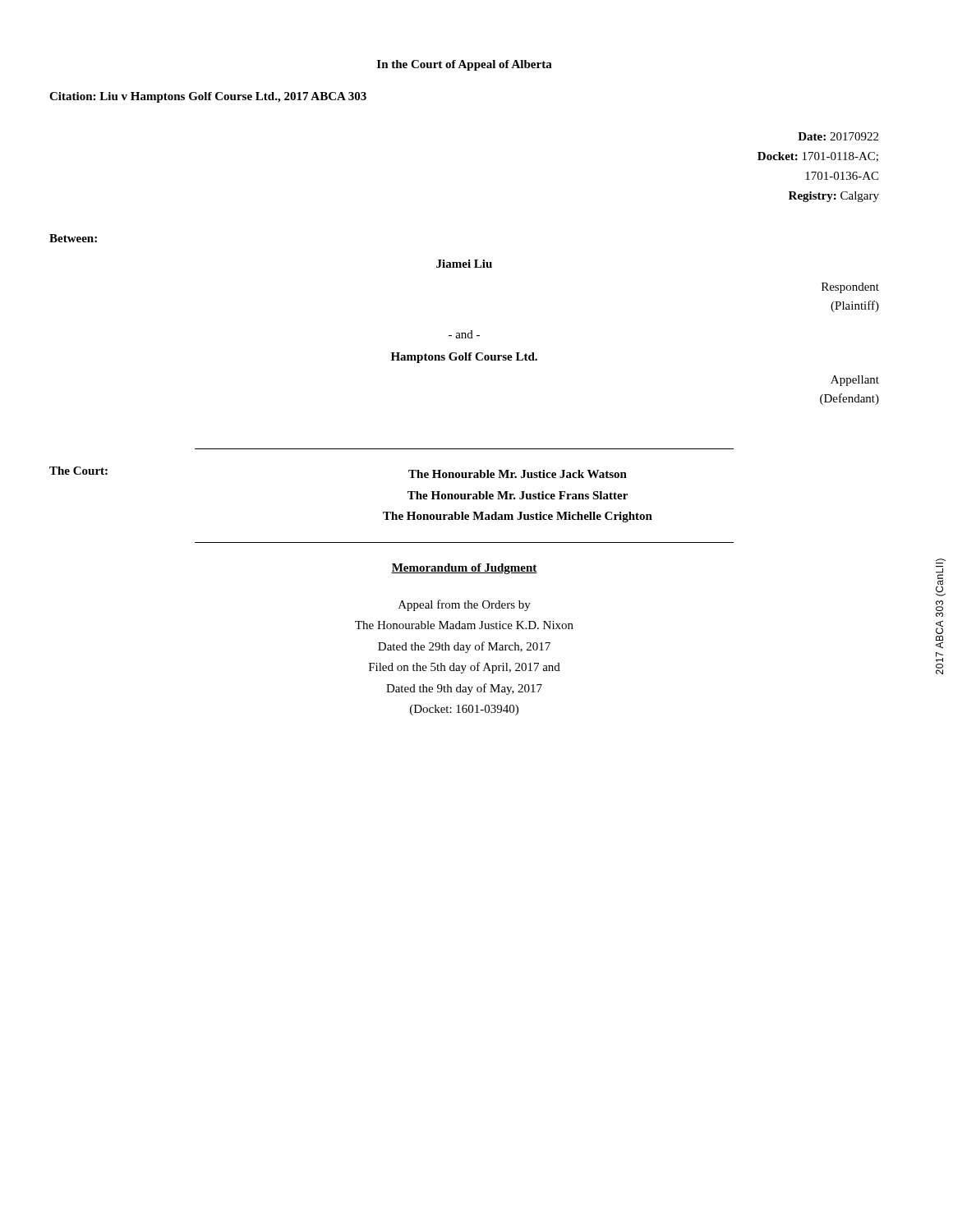Click on the text block with the text "Citation: Liu v Hamptons Golf Course Ltd., 2017"
Viewport: 953px width, 1232px height.
(x=208, y=96)
